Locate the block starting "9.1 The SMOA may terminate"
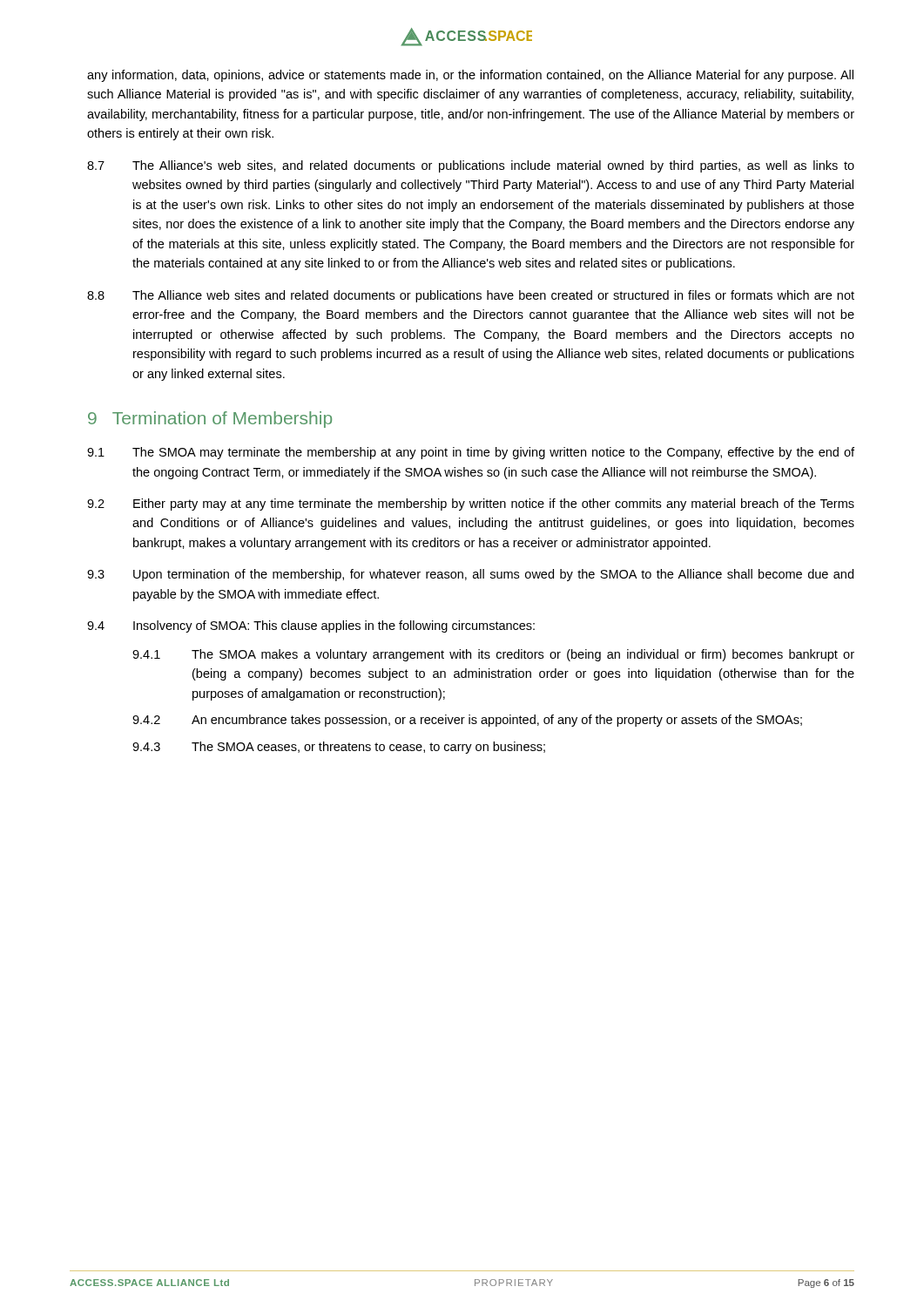This screenshot has width=924, height=1307. click(x=471, y=462)
